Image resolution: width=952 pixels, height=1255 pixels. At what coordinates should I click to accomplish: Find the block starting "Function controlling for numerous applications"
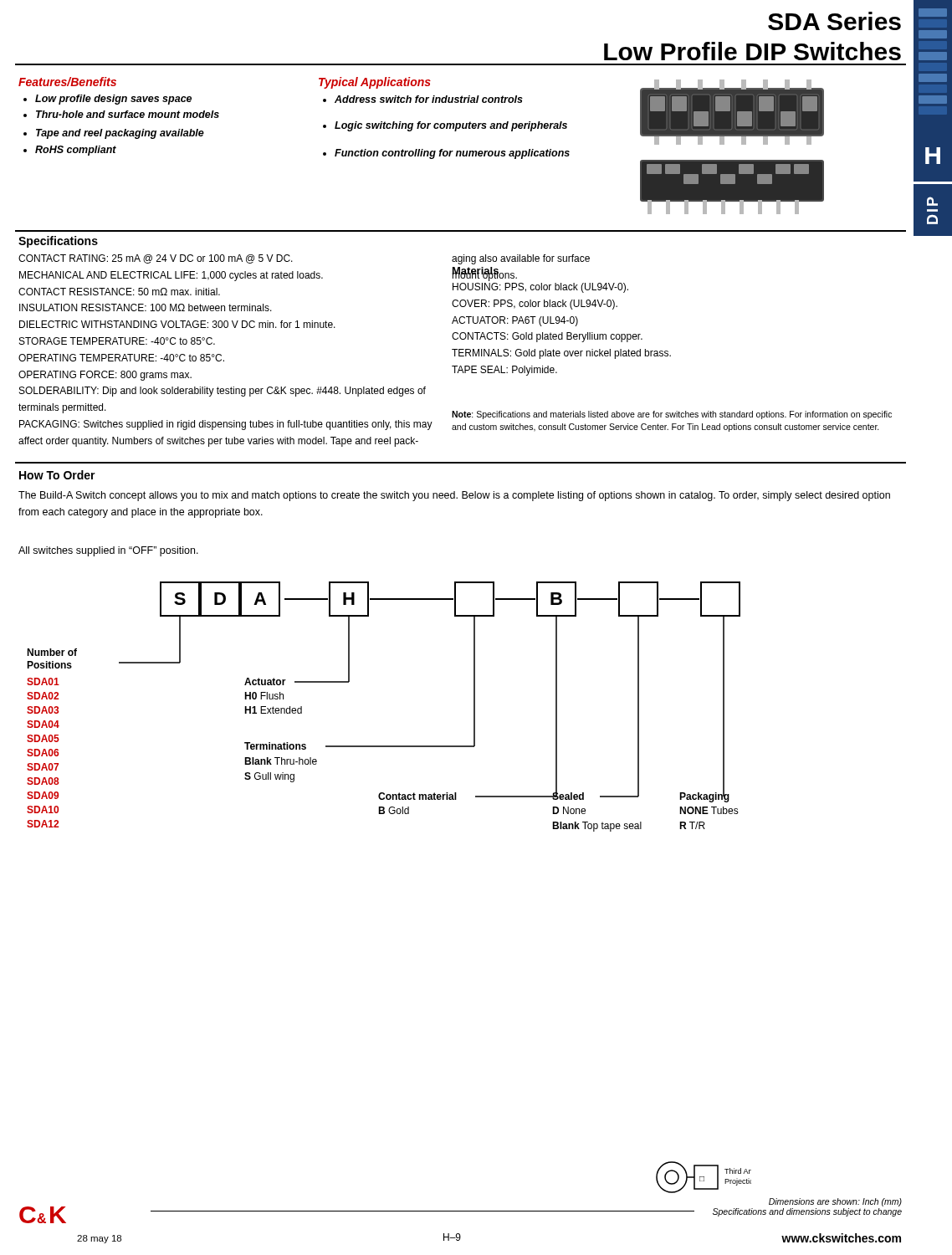coord(452,153)
